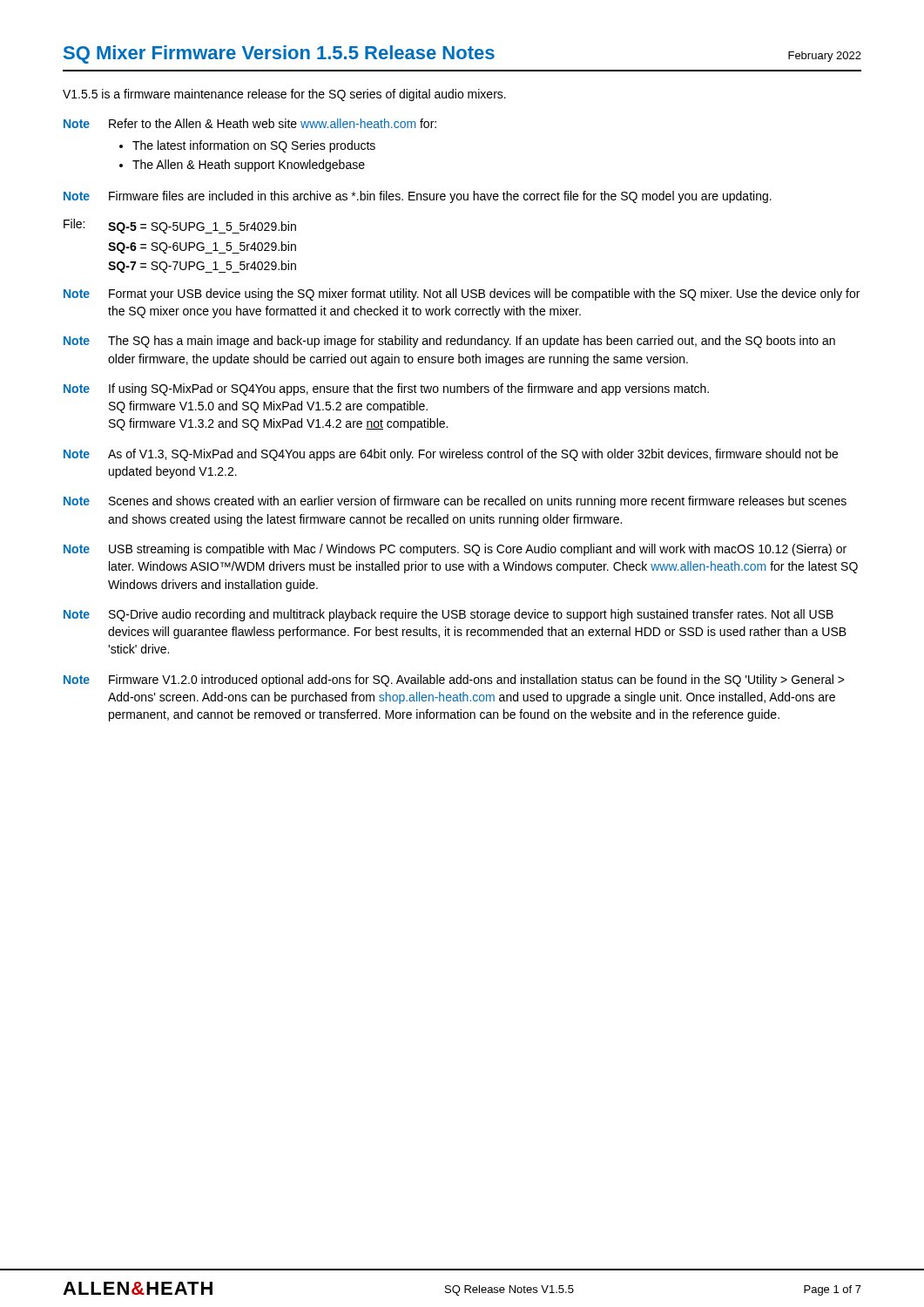Click on the text block that reads "Note Format your"
The image size is (924, 1307).
pos(462,302)
